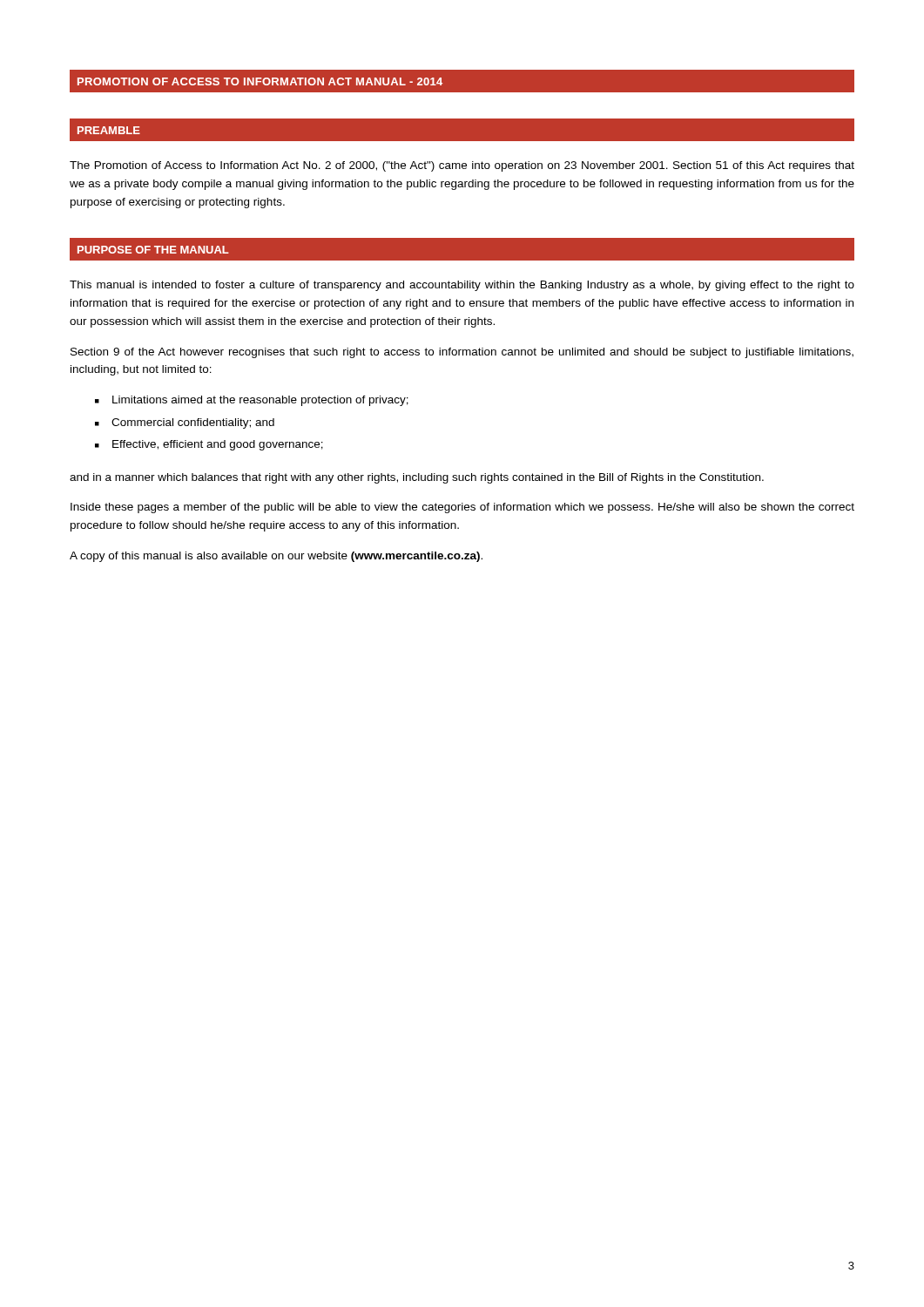Locate the text block containing "A copy of this"

pyautogui.click(x=277, y=556)
